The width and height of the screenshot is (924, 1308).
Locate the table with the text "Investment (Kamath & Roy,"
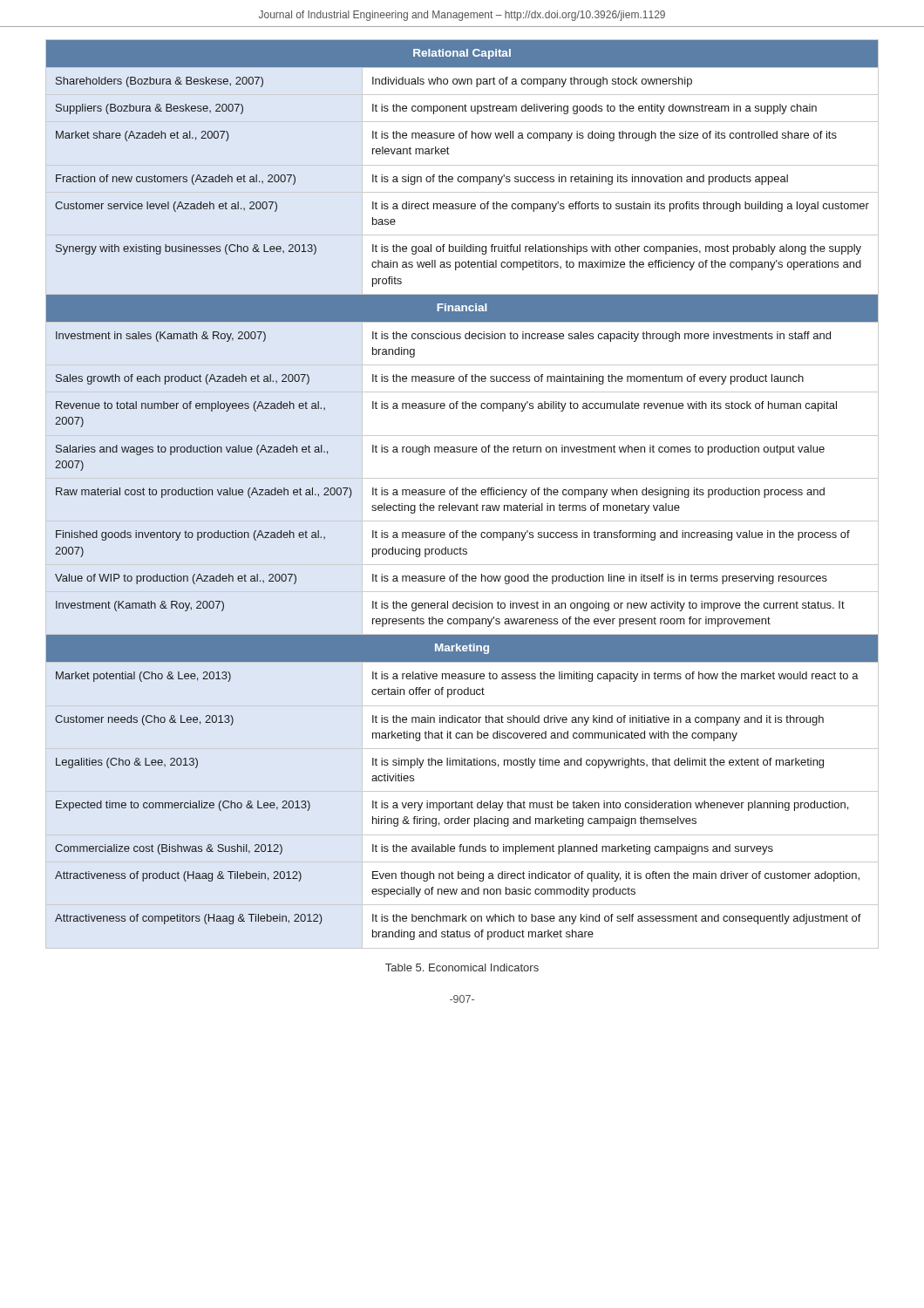462,494
